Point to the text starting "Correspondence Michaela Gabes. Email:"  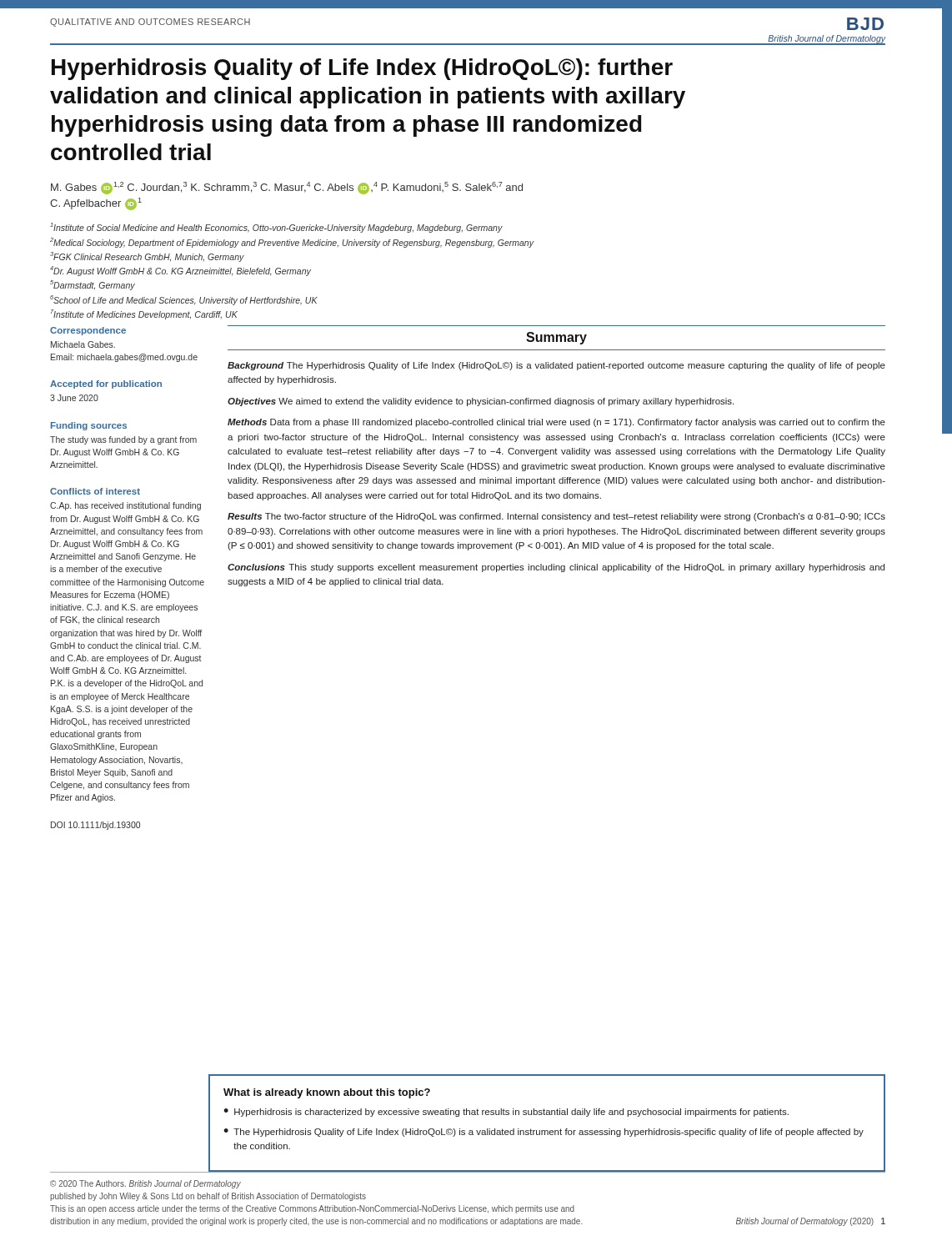[x=127, y=345]
